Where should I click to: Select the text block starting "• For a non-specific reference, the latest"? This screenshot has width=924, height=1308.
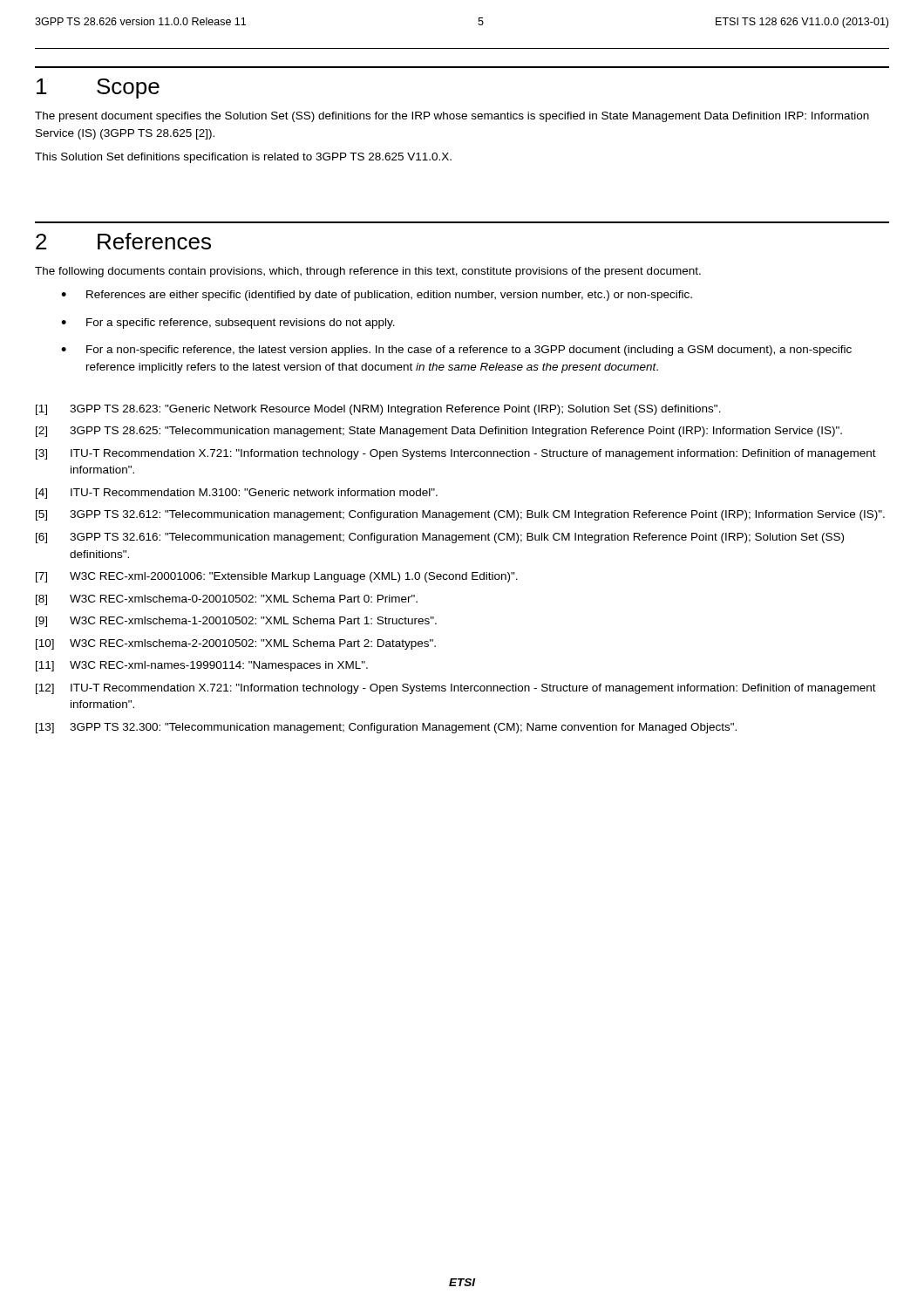pos(475,358)
